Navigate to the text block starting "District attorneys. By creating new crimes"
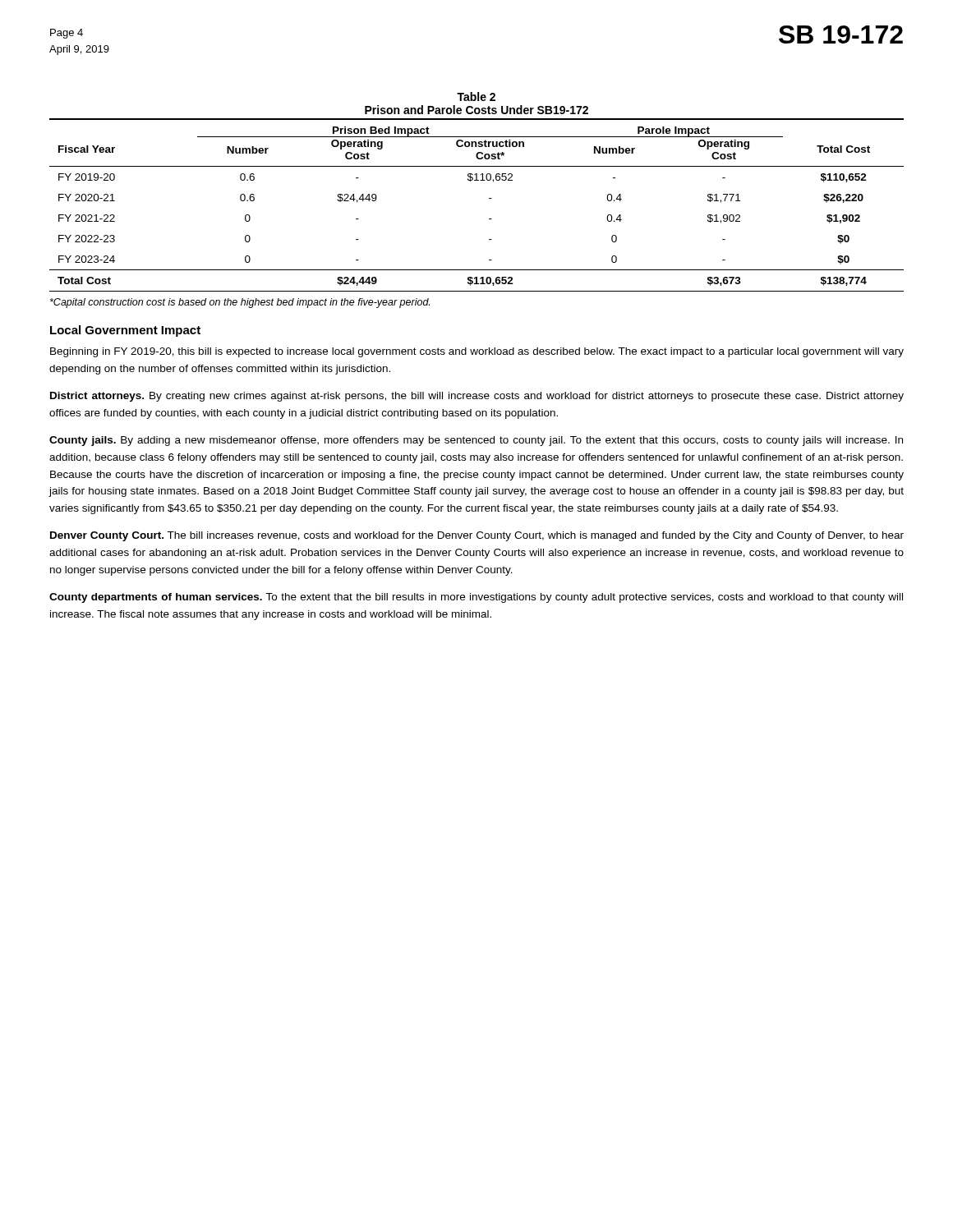This screenshot has height=1232, width=953. (476, 404)
